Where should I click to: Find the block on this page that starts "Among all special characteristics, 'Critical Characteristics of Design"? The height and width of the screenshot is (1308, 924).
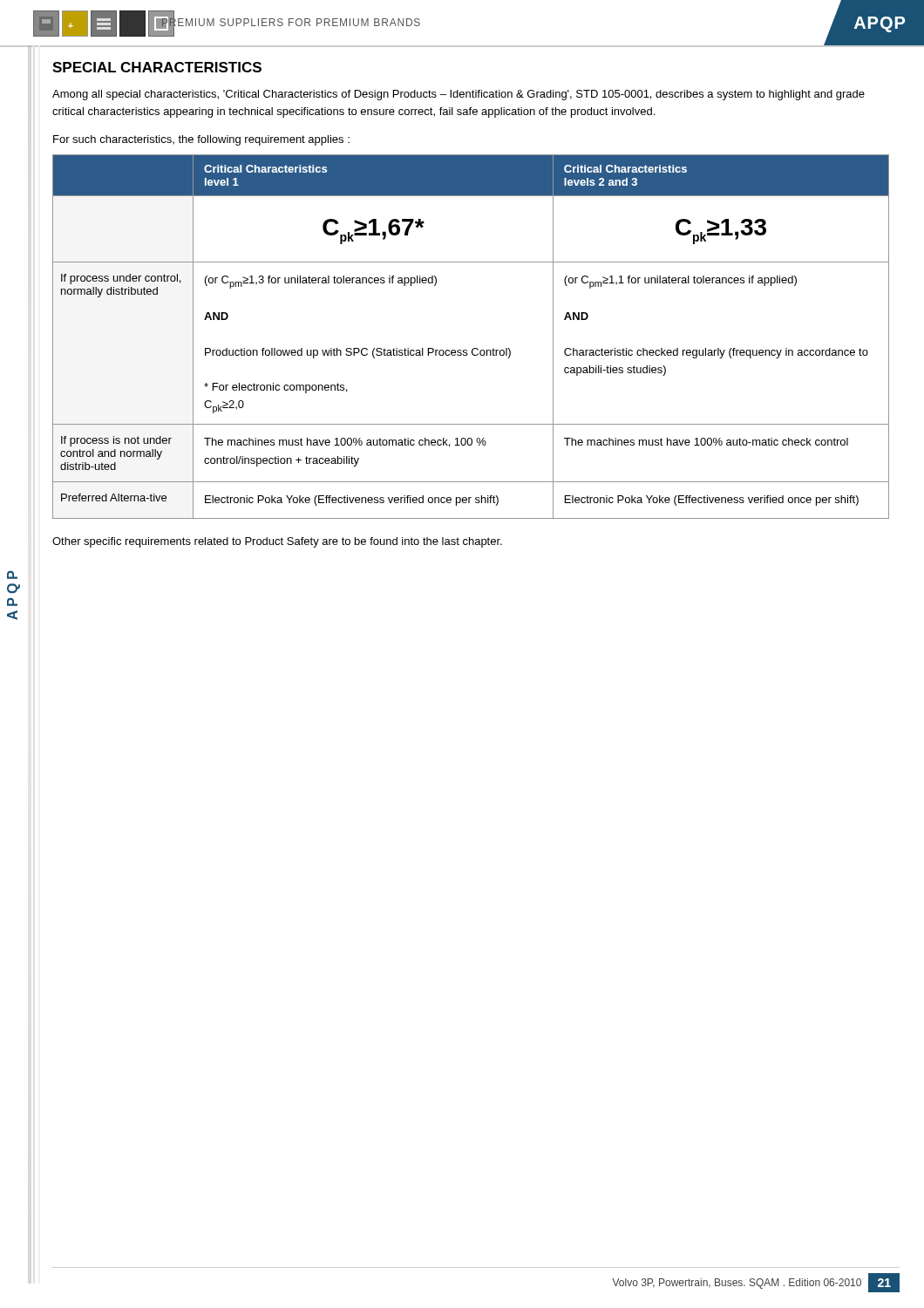(x=459, y=103)
